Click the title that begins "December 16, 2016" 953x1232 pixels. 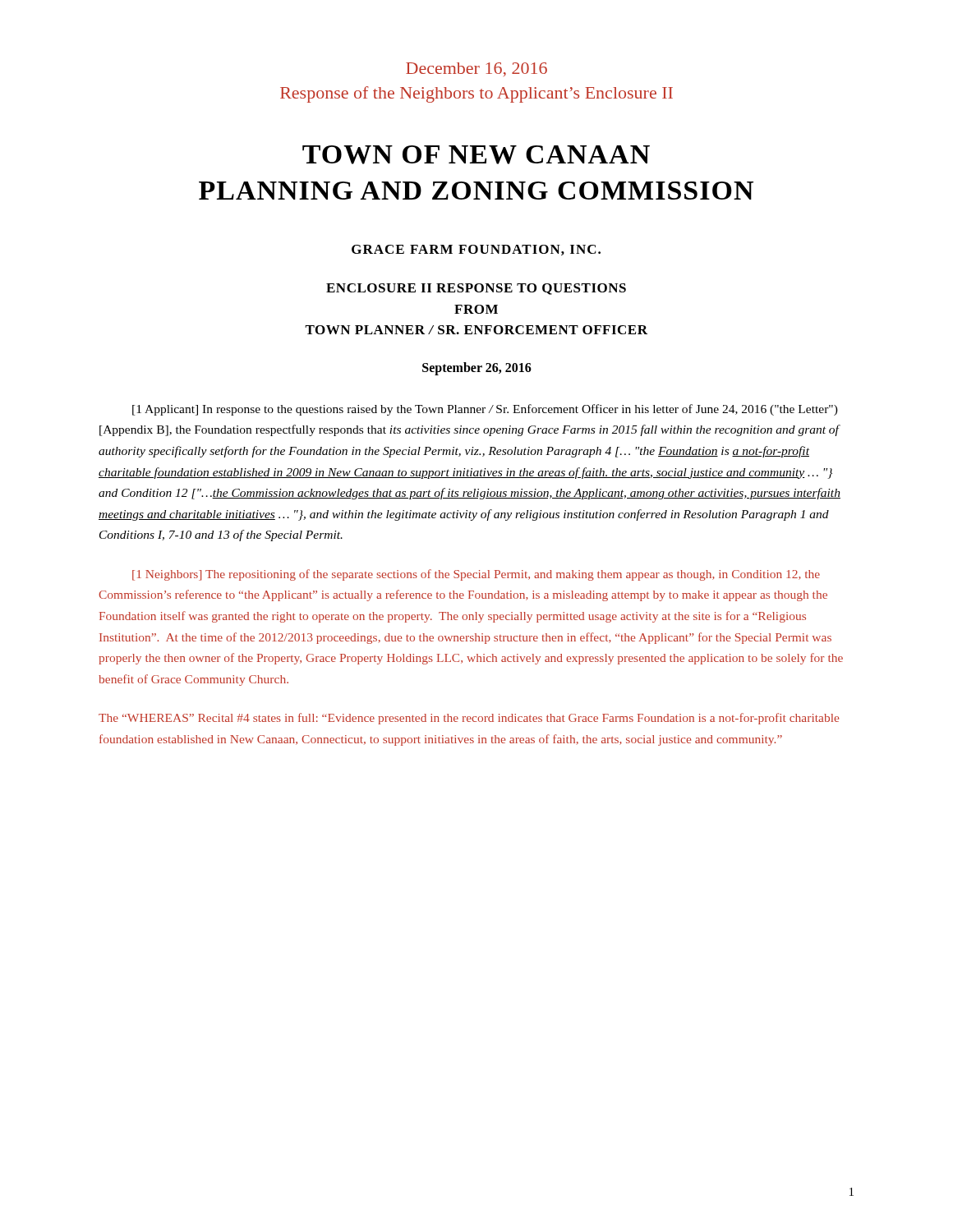coord(476,81)
